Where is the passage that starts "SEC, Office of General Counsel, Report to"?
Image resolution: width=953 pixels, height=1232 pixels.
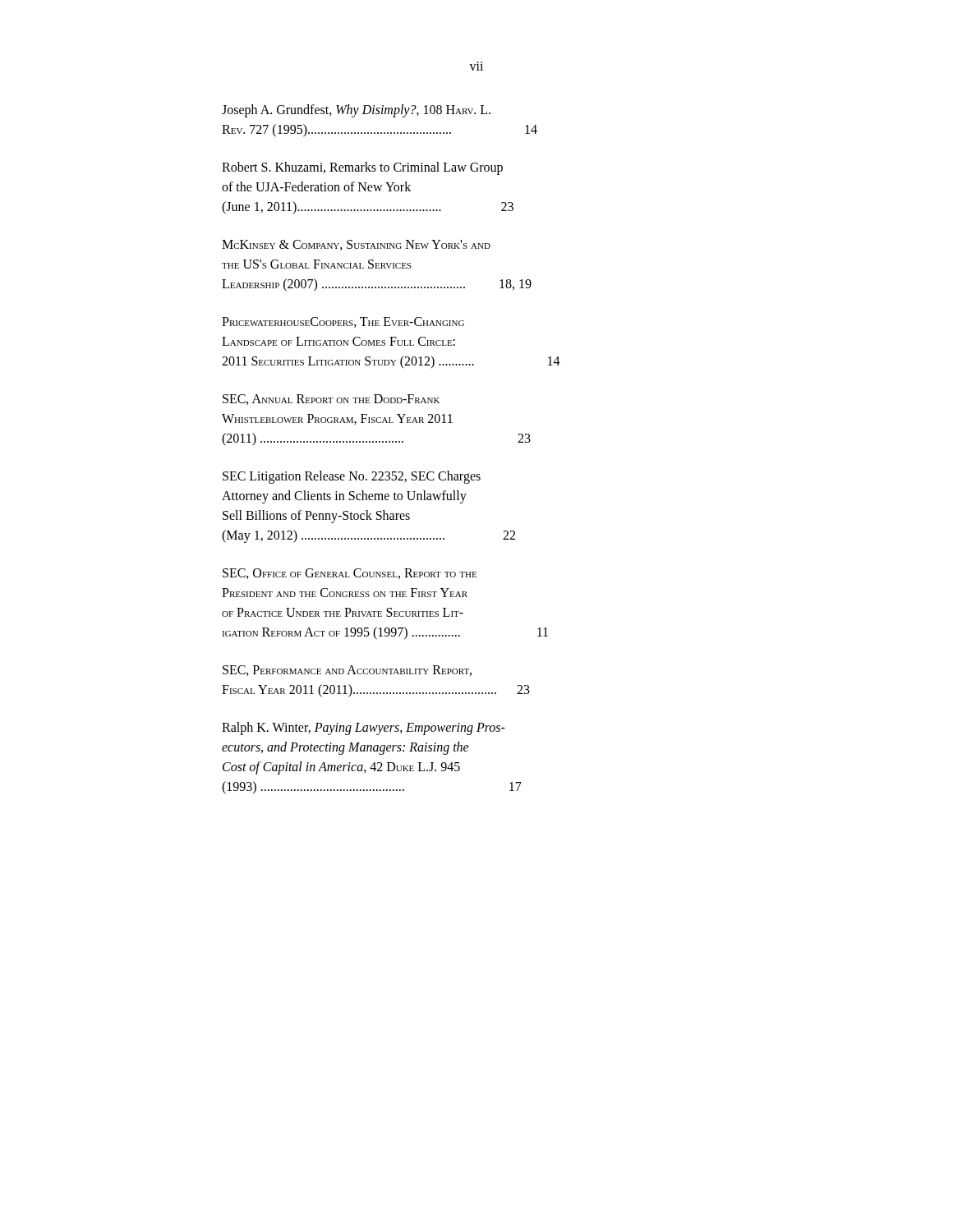[x=476, y=603]
